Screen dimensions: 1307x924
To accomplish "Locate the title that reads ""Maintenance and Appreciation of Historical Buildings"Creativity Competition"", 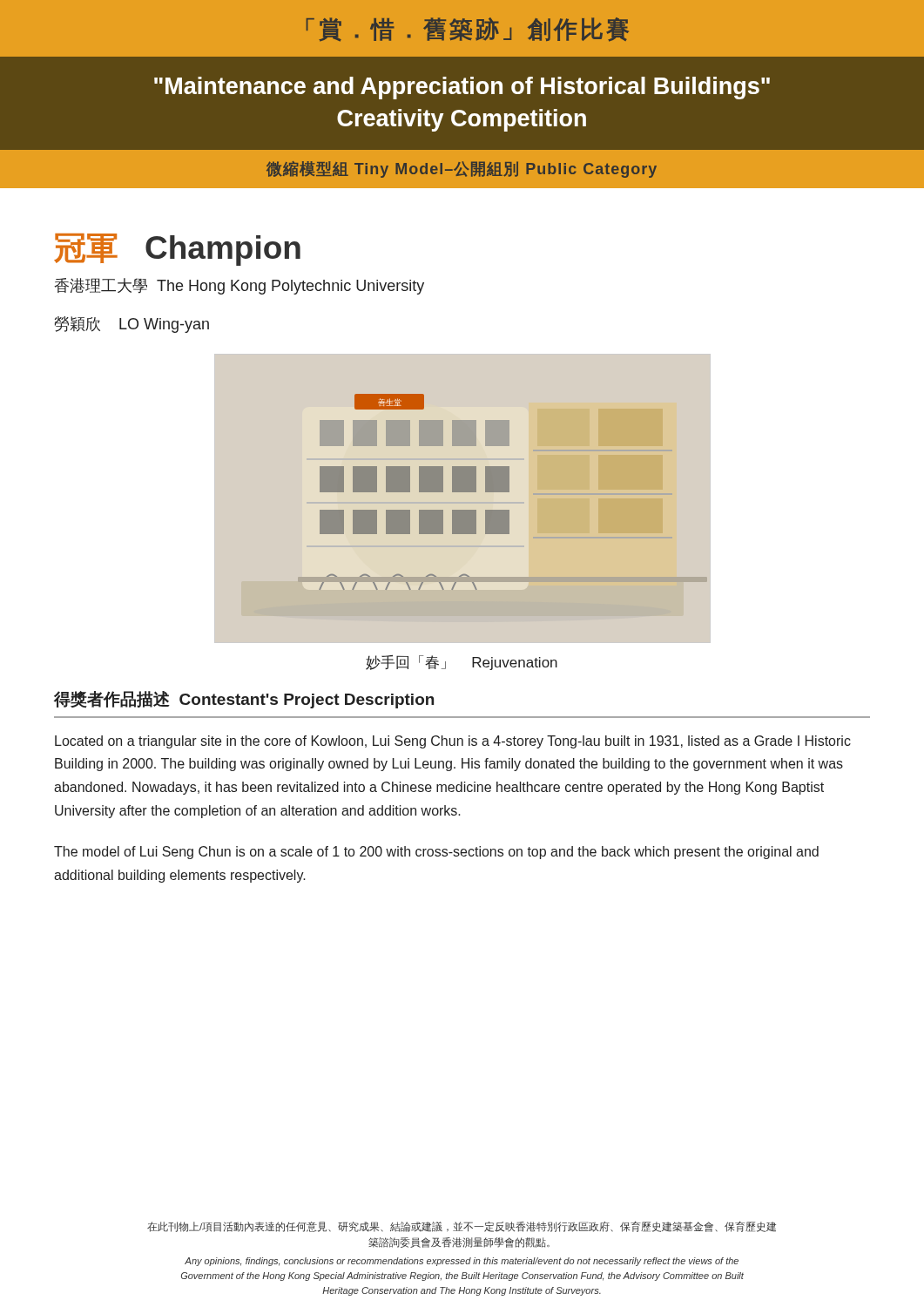I will pyautogui.click(x=462, y=103).
